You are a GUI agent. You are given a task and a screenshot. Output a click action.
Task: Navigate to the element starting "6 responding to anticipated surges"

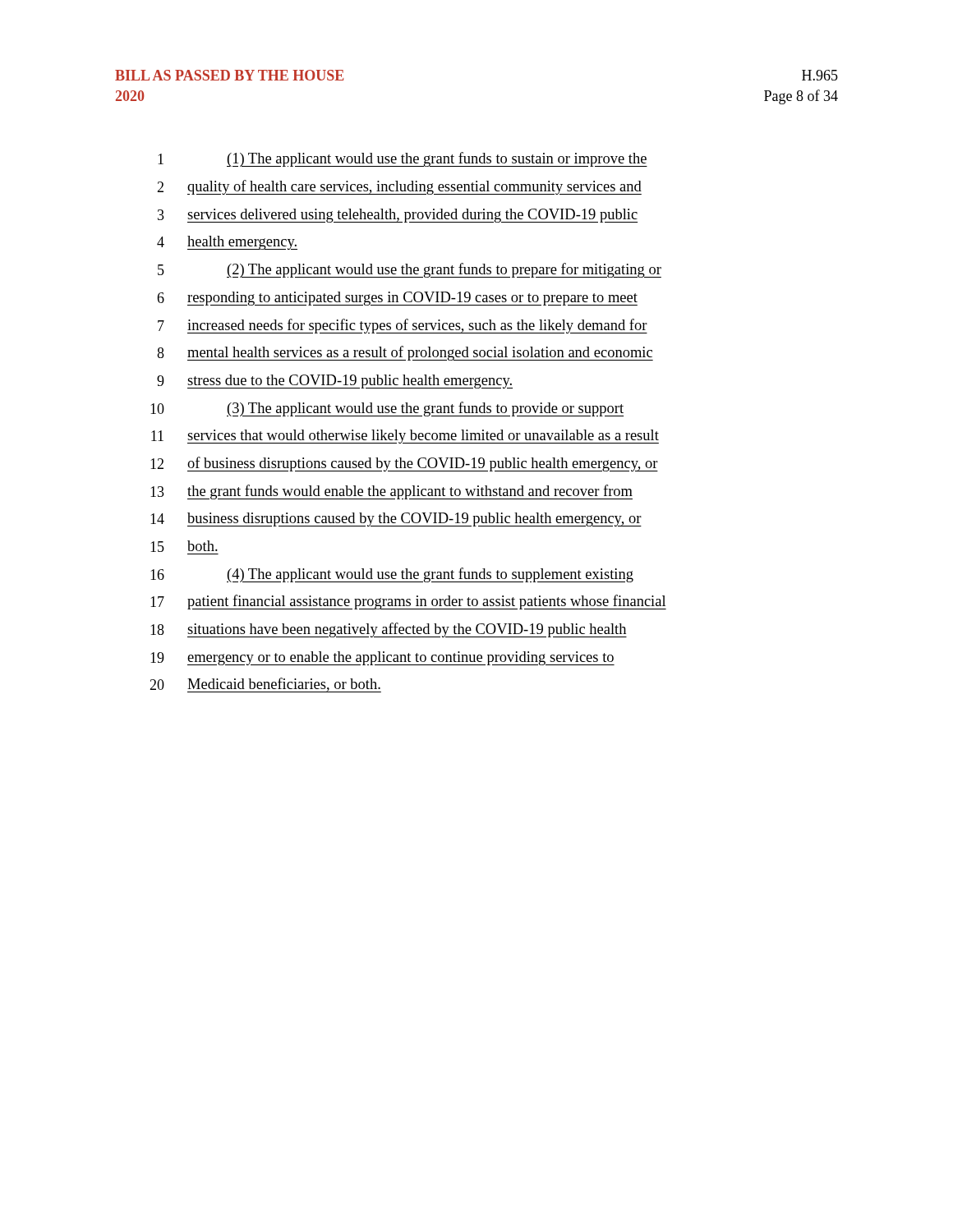click(476, 298)
